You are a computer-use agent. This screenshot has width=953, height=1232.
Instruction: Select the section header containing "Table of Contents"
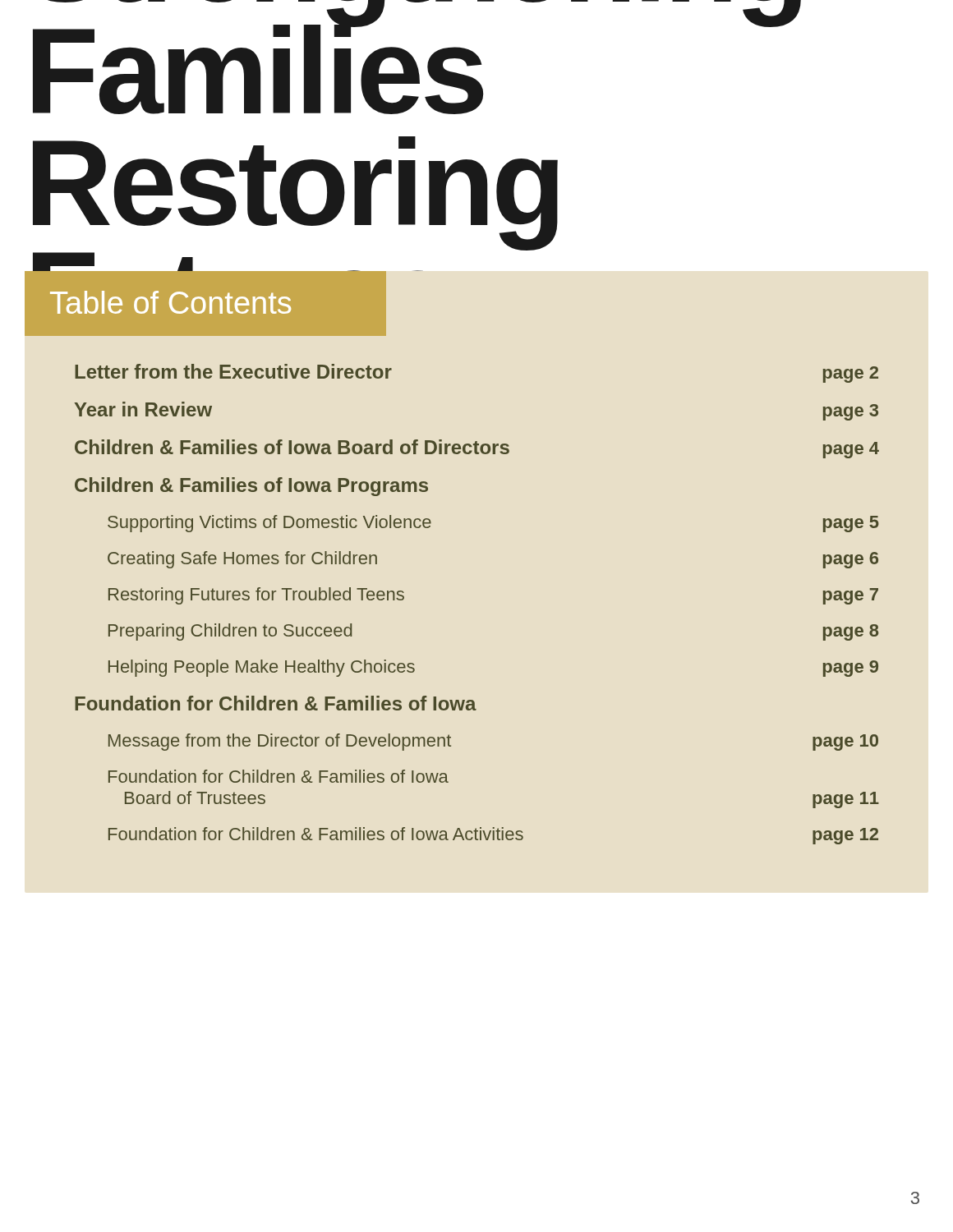pyautogui.click(x=205, y=304)
